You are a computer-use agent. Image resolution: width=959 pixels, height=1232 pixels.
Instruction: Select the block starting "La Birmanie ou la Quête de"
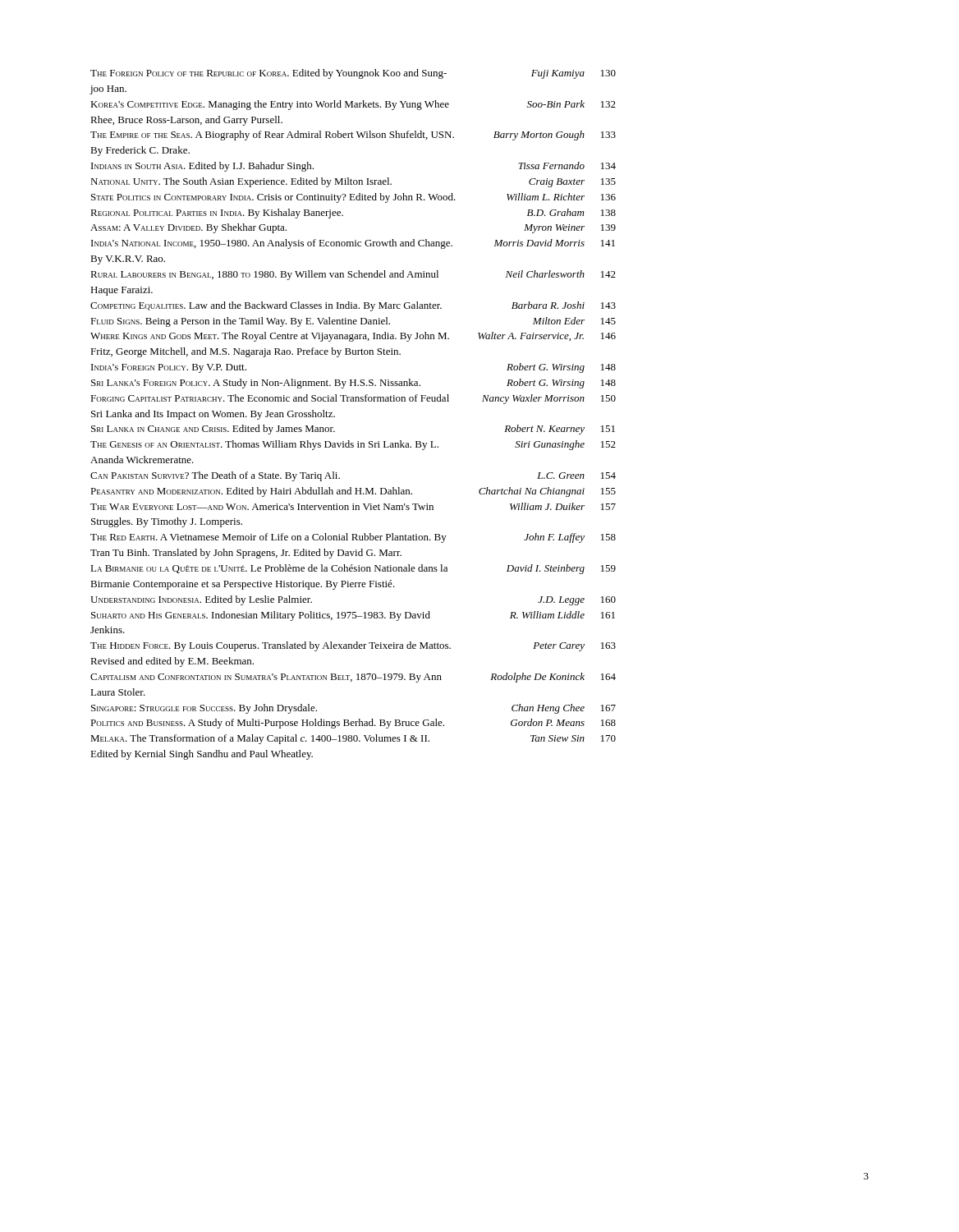point(353,576)
